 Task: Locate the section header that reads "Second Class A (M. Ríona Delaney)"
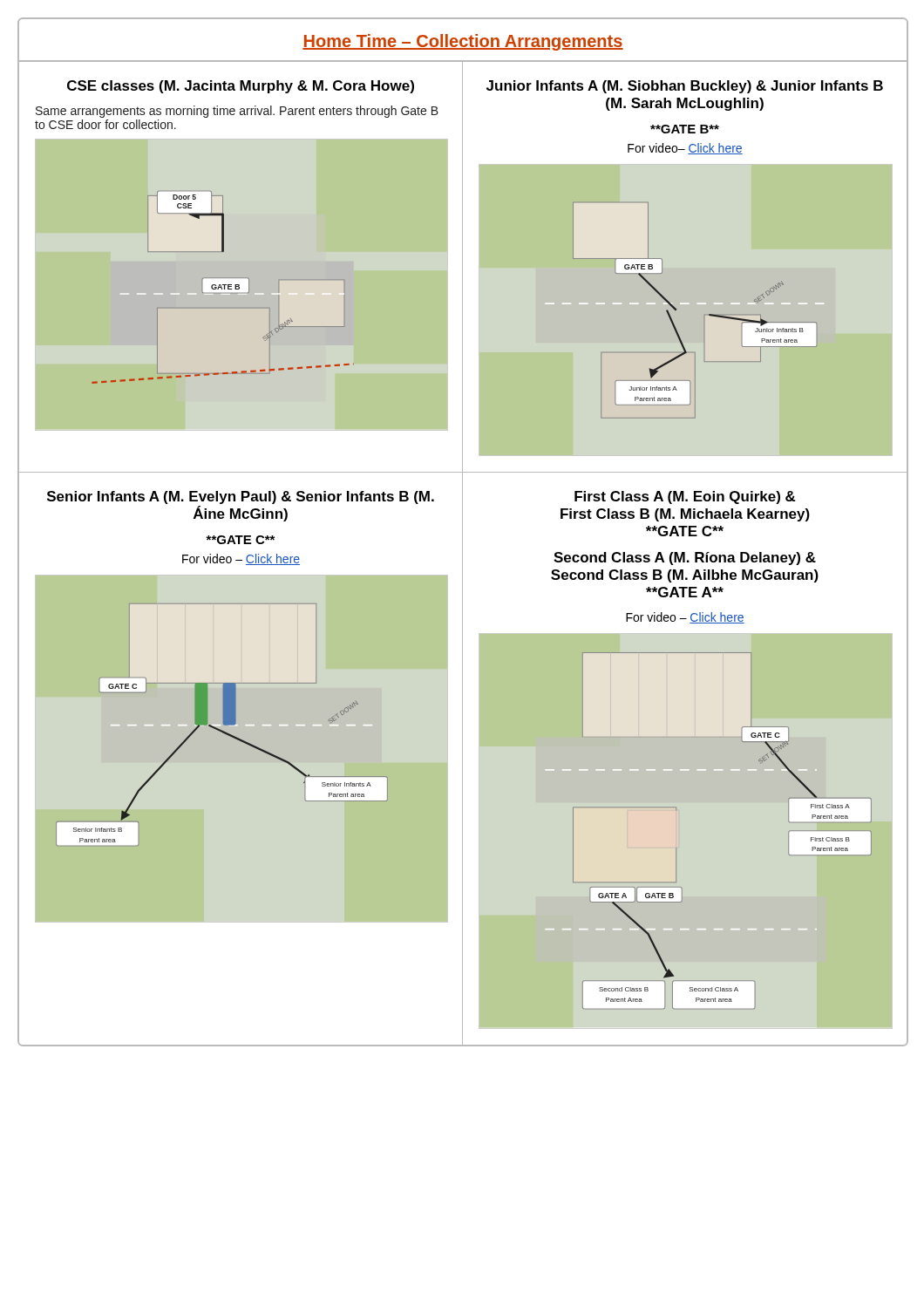pyautogui.click(x=685, y=575)
